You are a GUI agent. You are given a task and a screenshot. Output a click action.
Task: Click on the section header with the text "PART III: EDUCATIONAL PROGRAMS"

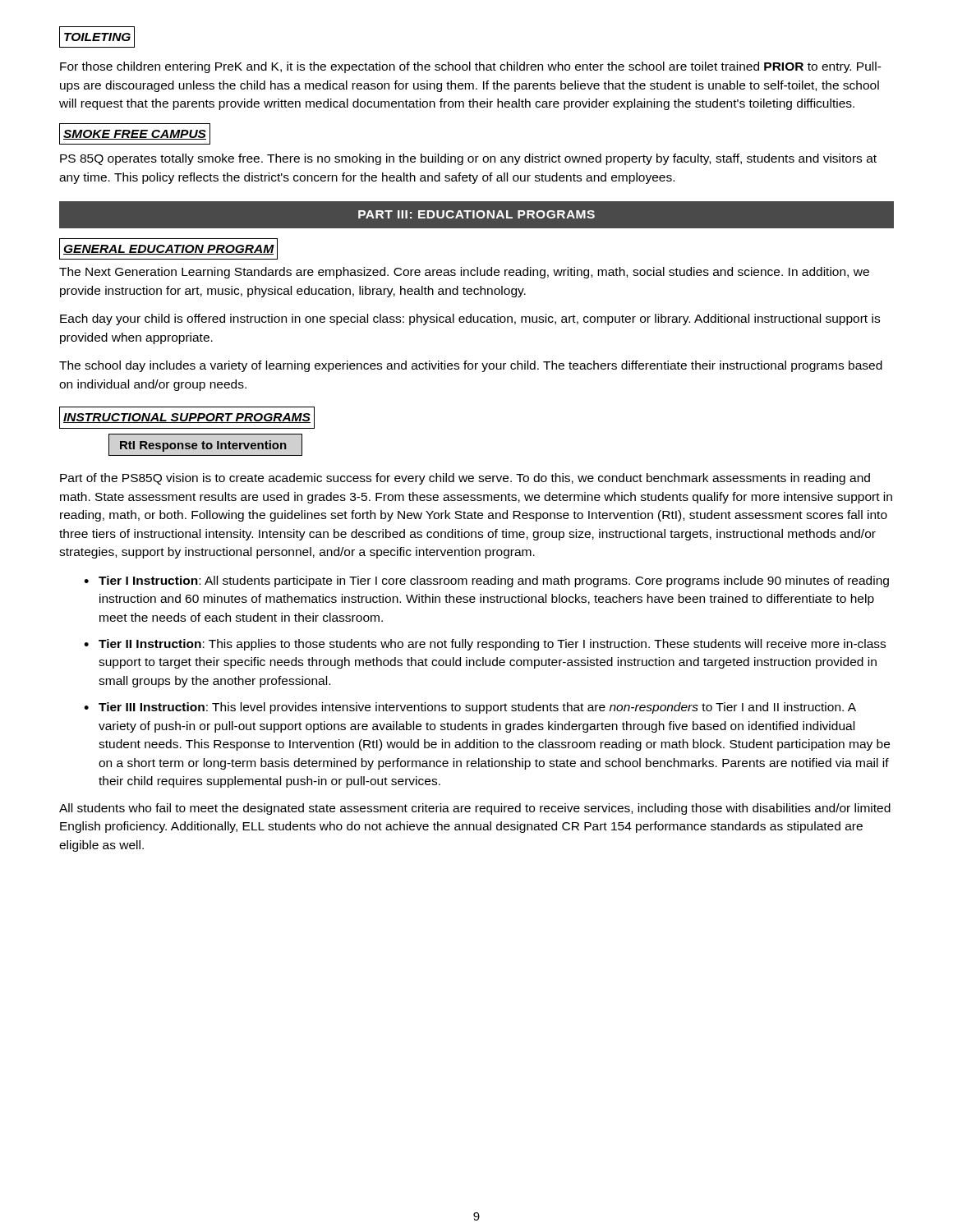coord(476,215)
